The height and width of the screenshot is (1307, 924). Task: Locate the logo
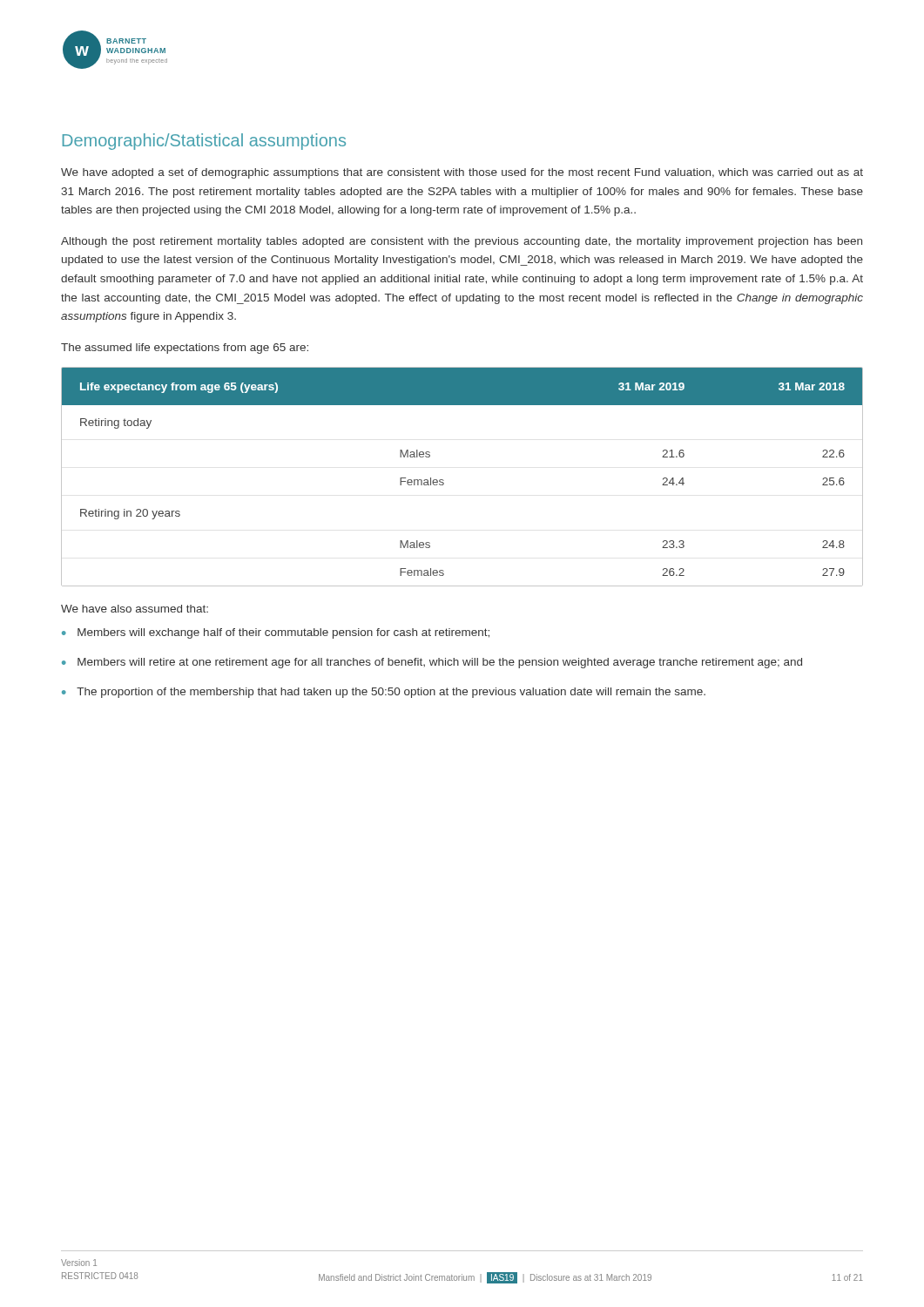(x=118, y=51)
